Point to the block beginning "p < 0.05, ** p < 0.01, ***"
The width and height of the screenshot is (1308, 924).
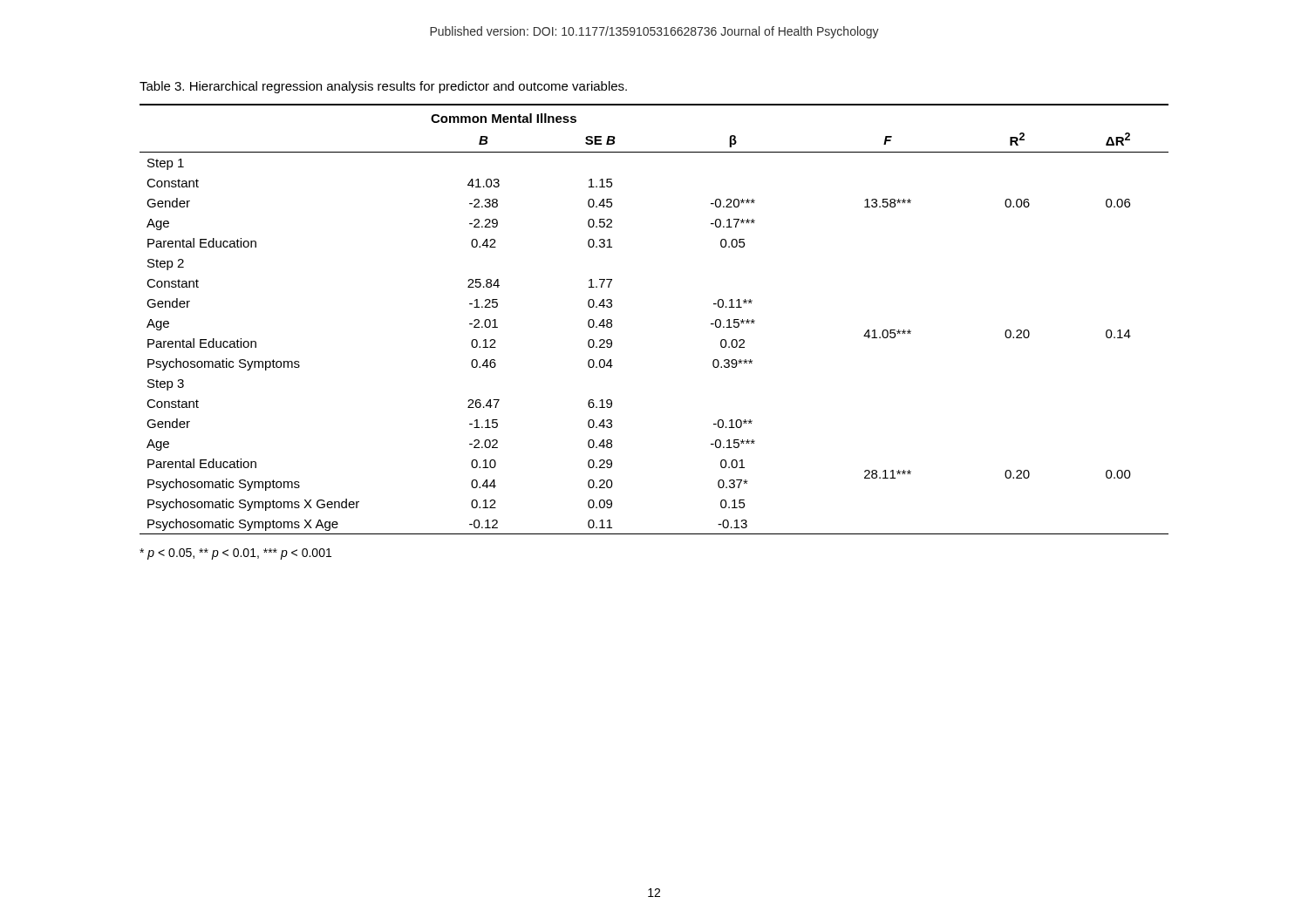tap(236, 553)
